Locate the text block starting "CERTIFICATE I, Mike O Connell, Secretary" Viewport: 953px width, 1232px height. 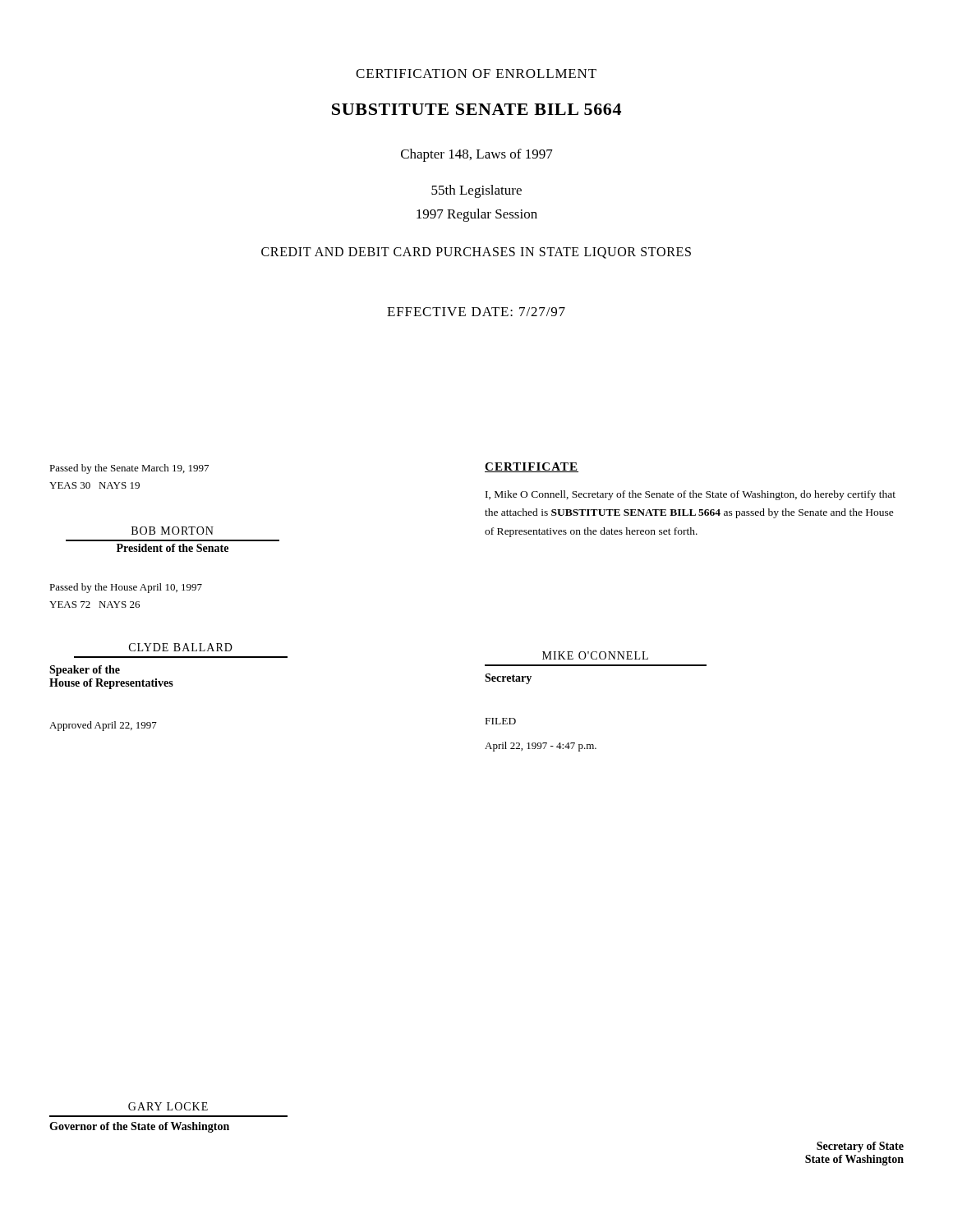click(x=694, y=500)
